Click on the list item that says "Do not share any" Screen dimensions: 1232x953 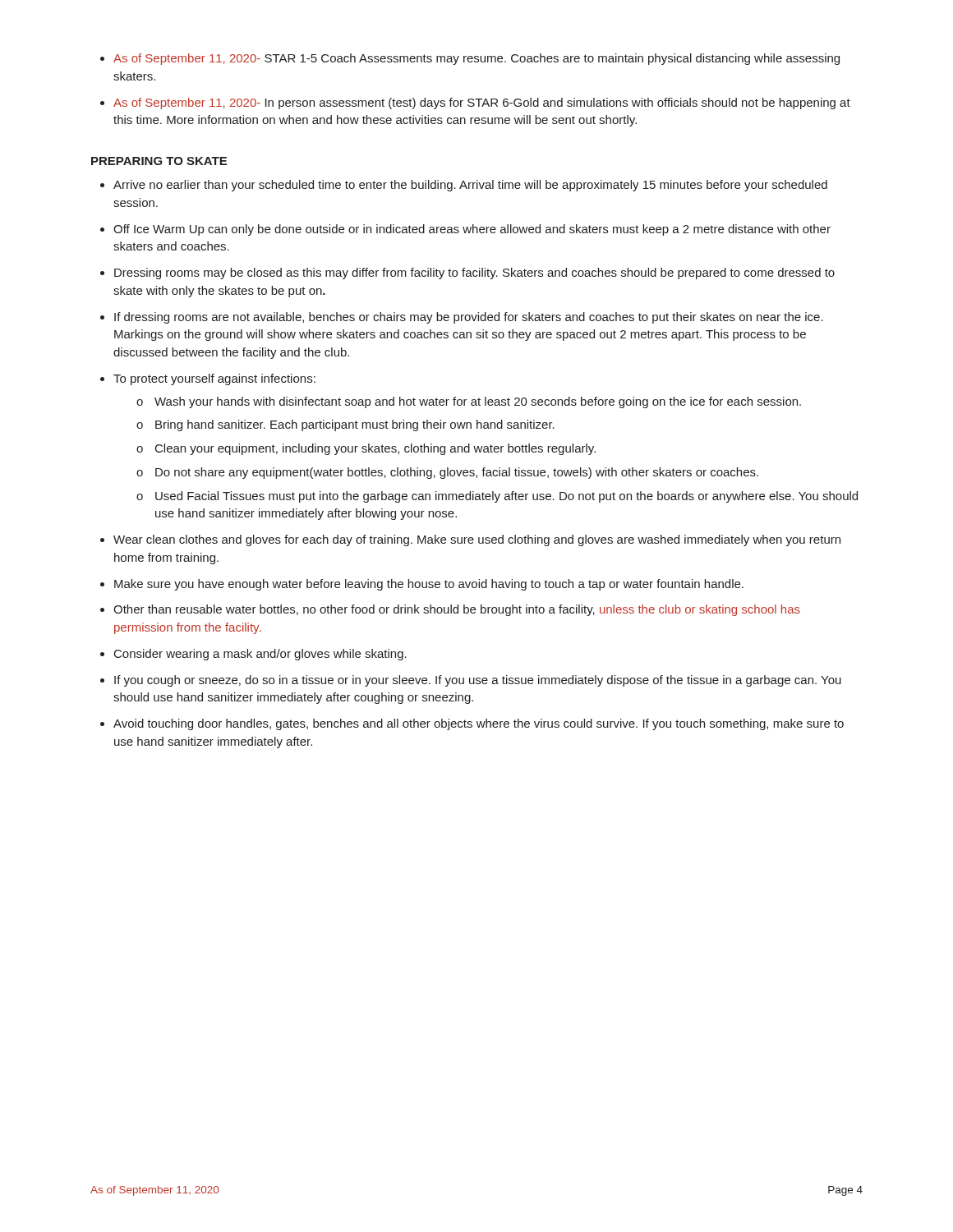pyautogui.click(x=500, y=472)
